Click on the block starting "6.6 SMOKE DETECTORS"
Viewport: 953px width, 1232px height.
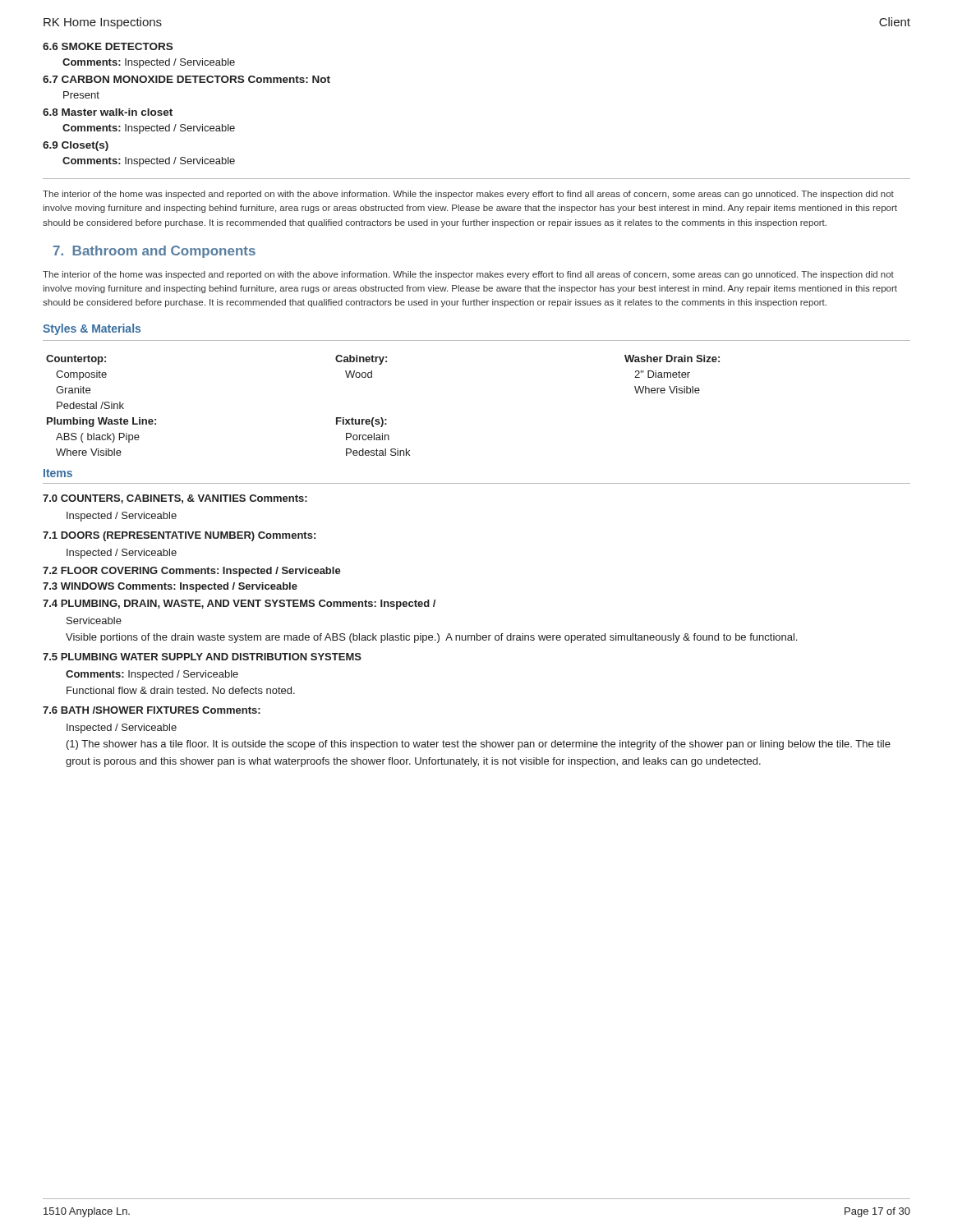coord(108,46)
